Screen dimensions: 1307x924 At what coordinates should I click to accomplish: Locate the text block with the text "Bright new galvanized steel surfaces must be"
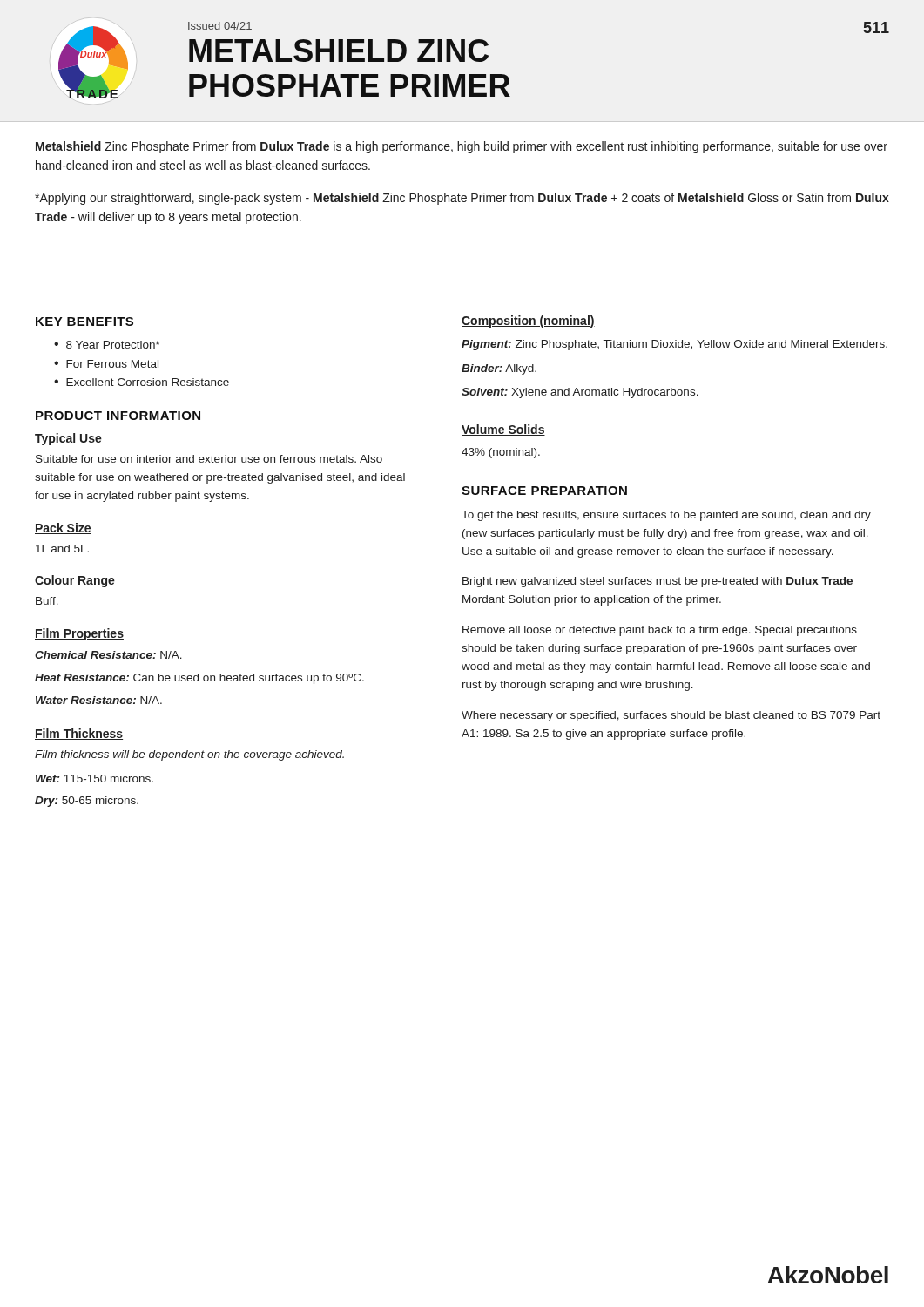(657, 590)
